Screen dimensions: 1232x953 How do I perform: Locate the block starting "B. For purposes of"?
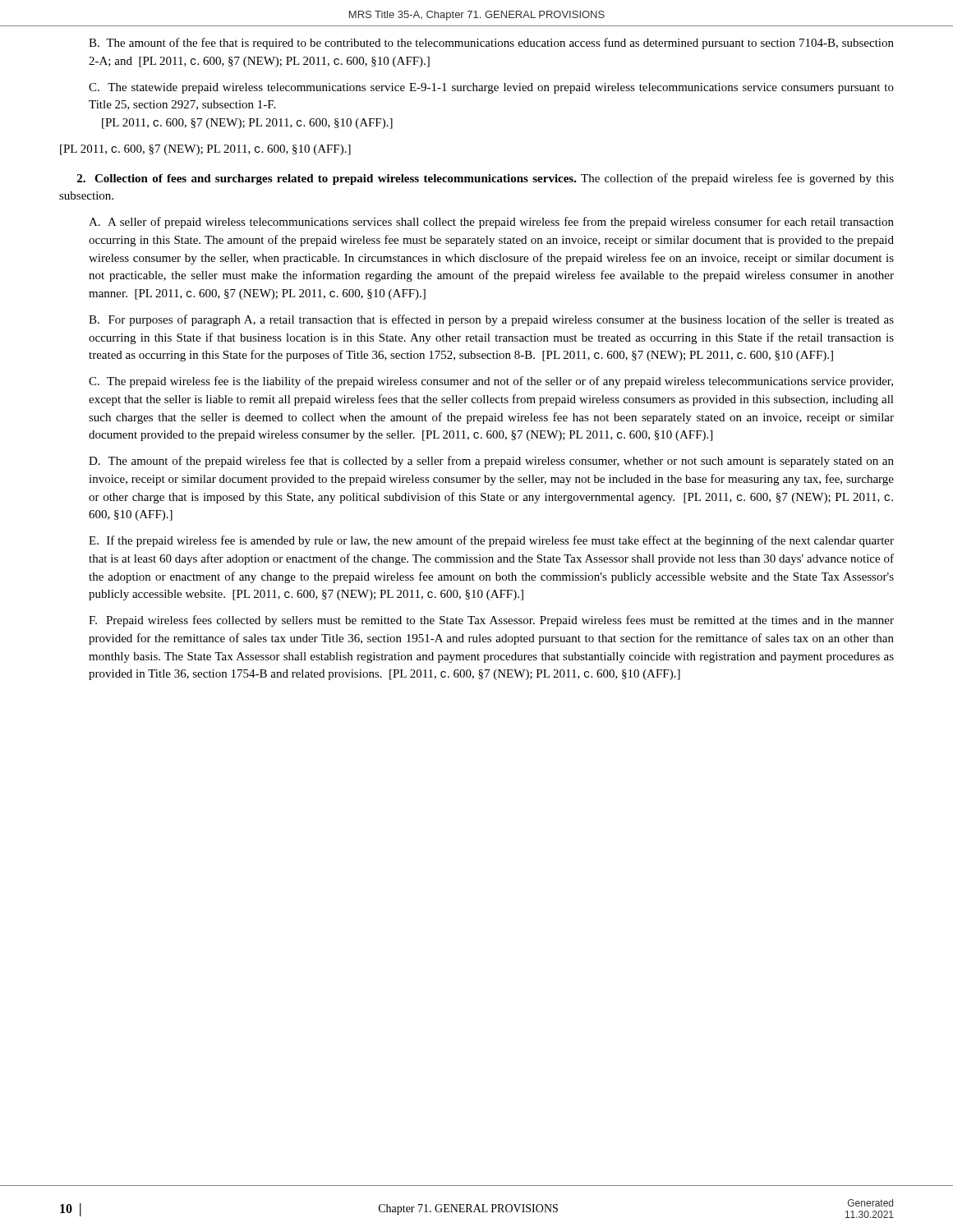coord(491,338)
